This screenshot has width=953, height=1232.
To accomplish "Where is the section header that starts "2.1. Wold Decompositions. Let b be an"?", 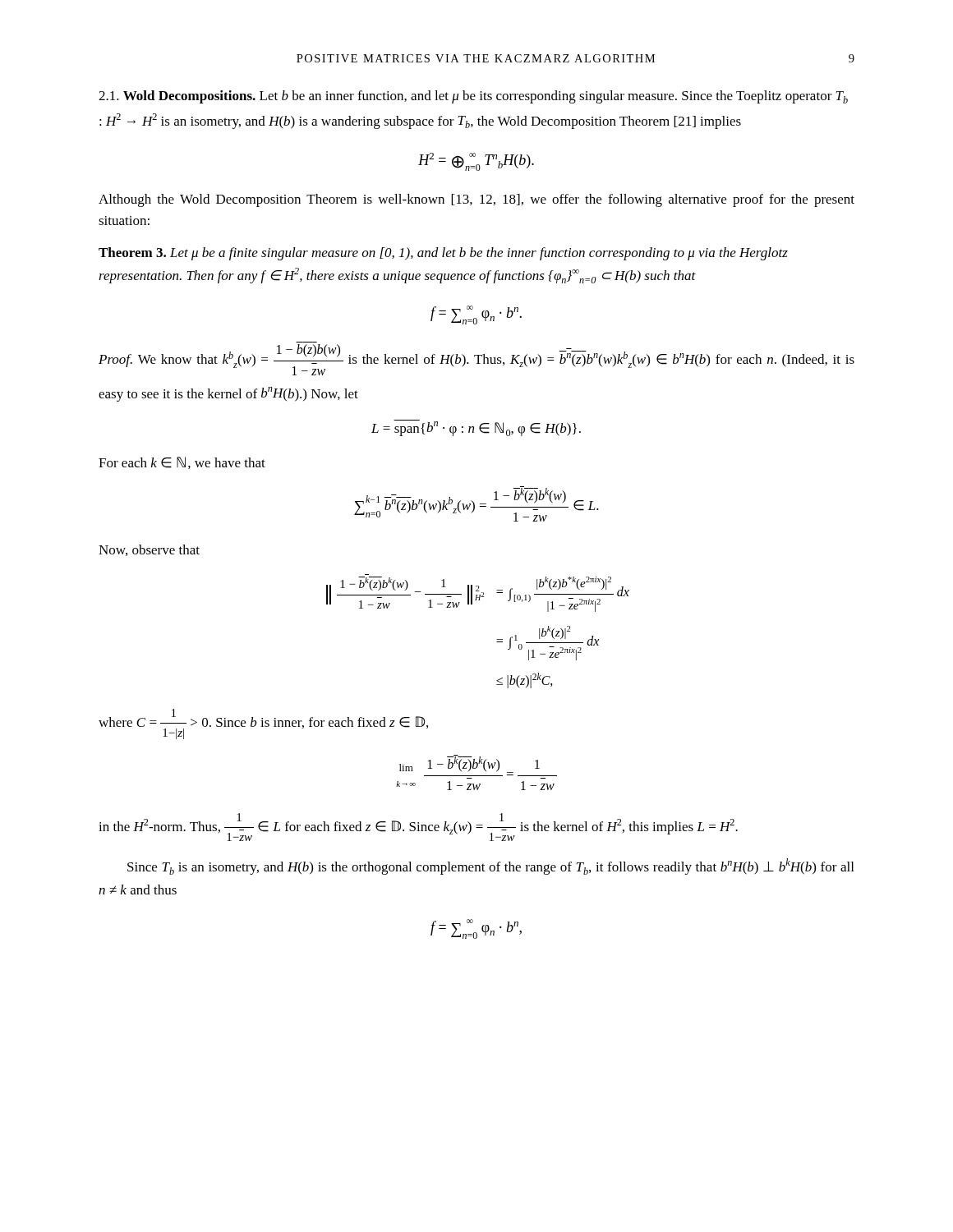I will click(x=473, y=110).
